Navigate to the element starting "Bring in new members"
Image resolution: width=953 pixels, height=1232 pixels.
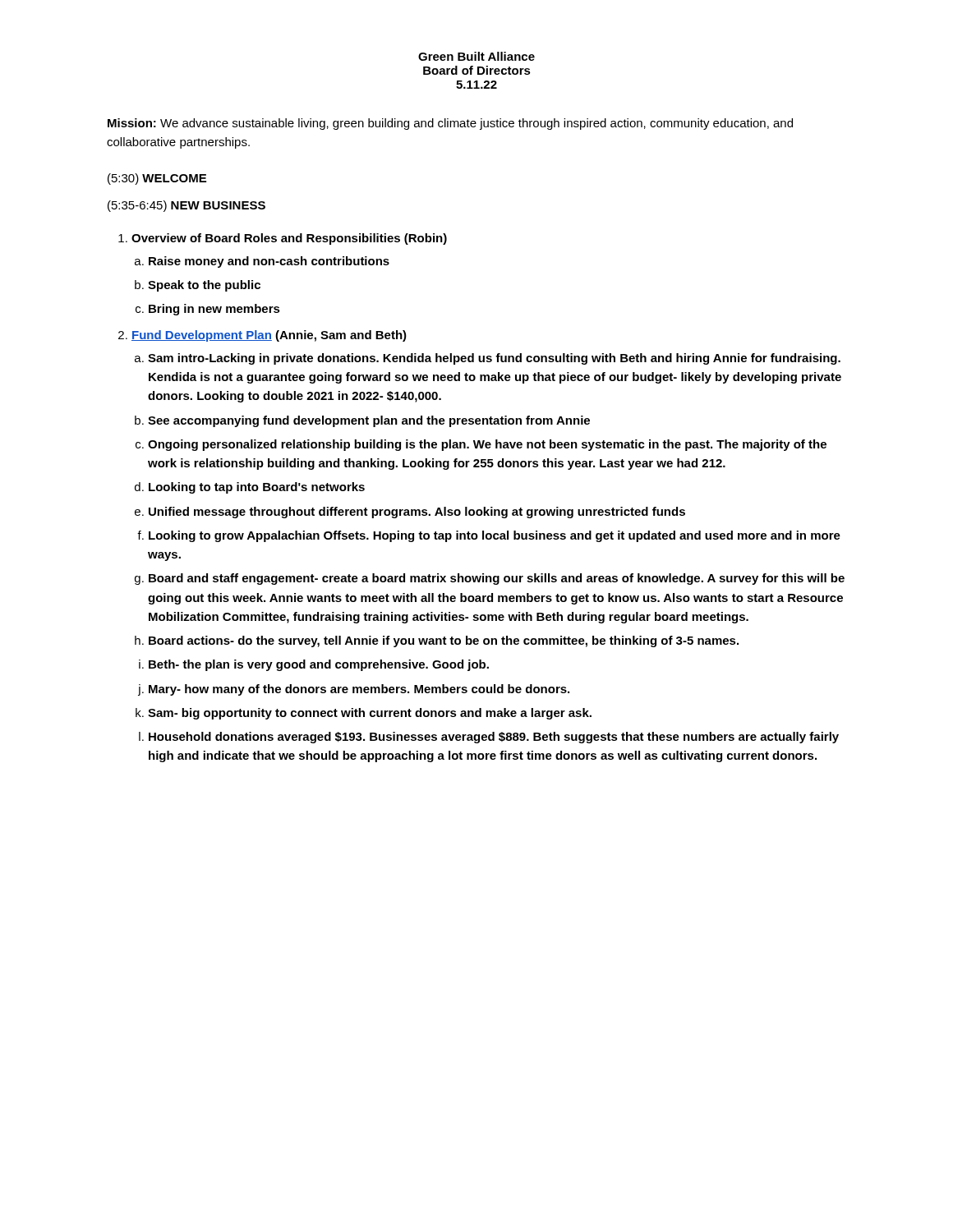(x=214, y=308)
